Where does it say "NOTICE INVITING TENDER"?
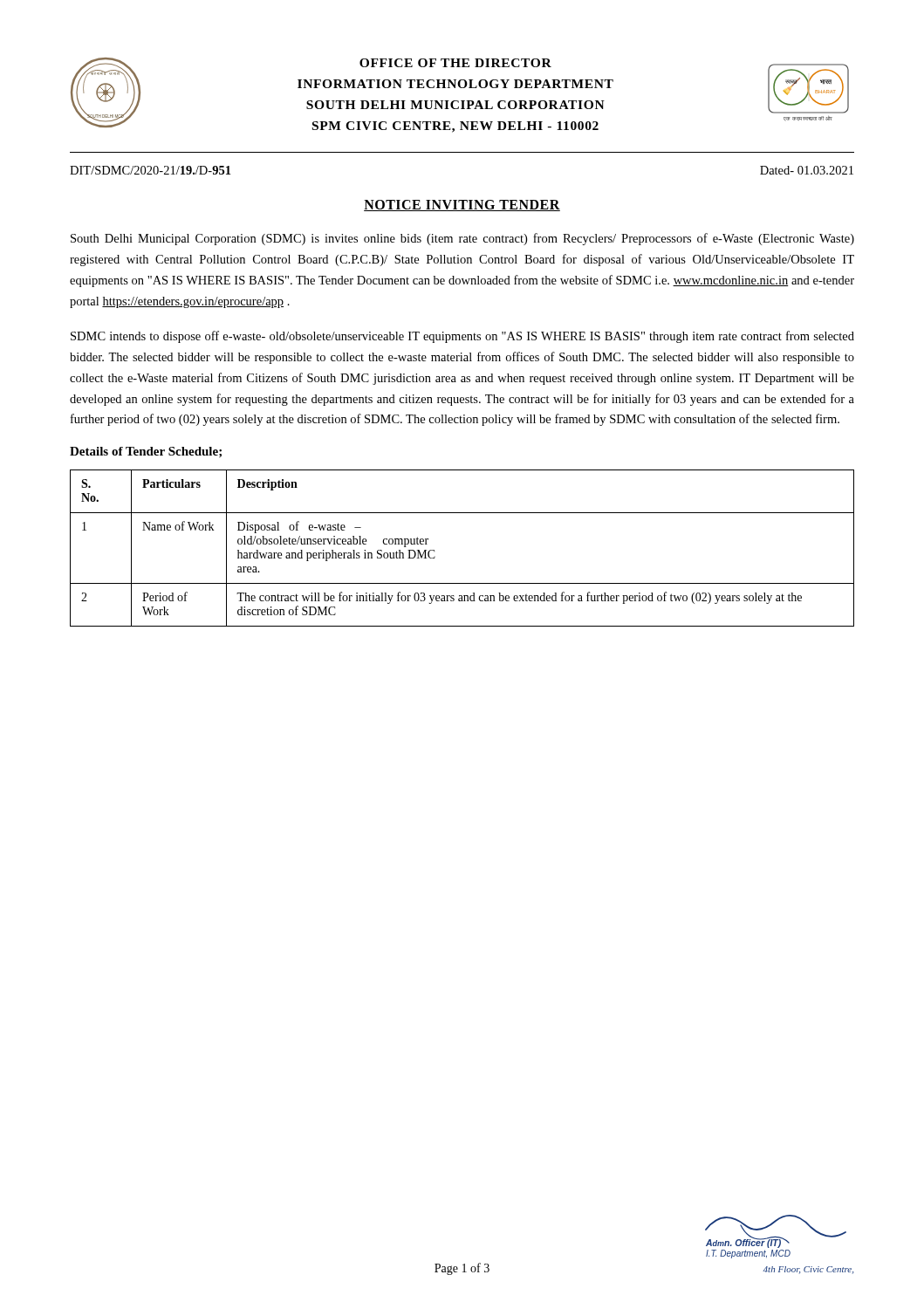This screenshot has width=924, height=1309. [x=462, y=205]
